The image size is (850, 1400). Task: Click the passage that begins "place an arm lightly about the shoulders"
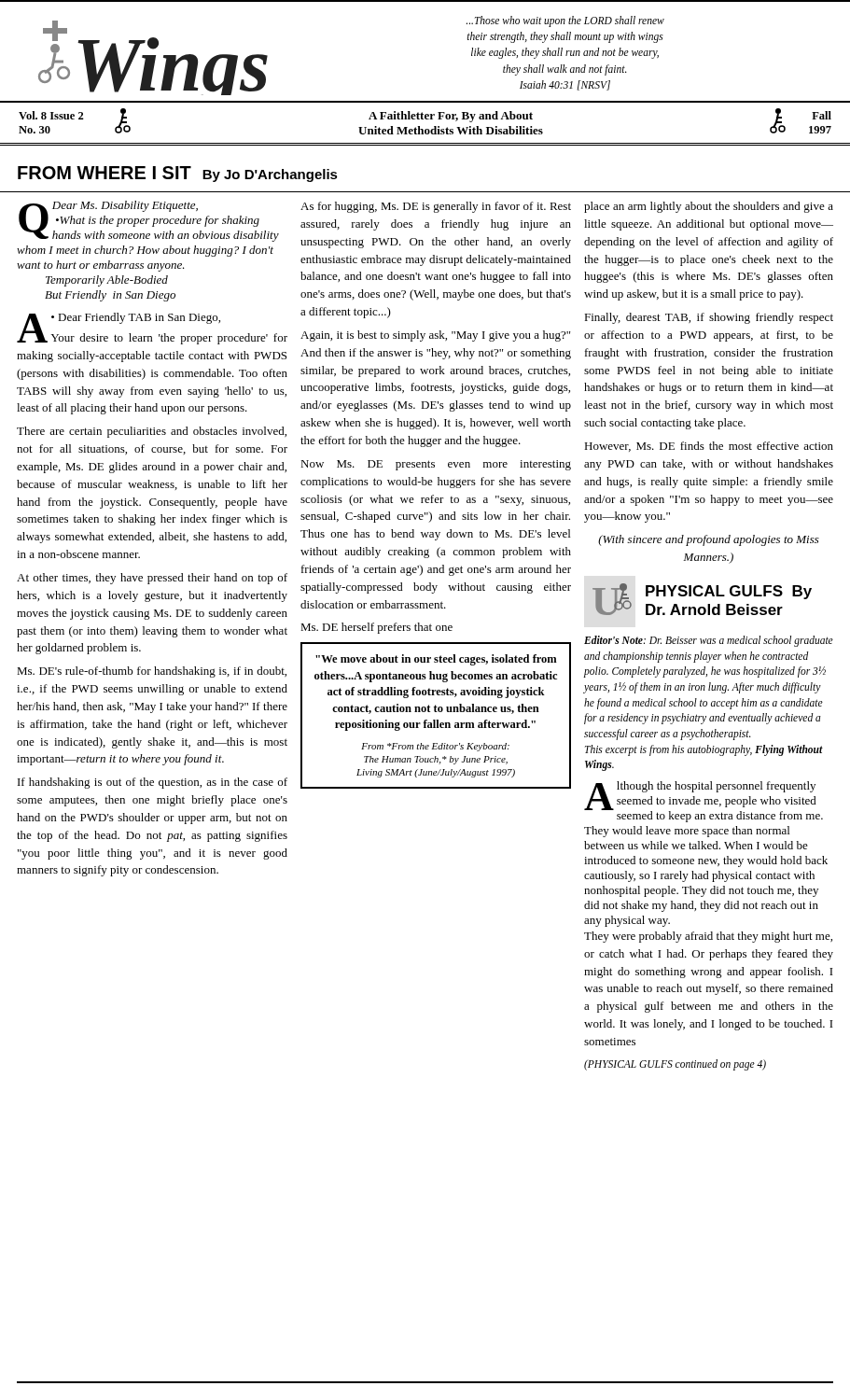[x=709, y=382]
